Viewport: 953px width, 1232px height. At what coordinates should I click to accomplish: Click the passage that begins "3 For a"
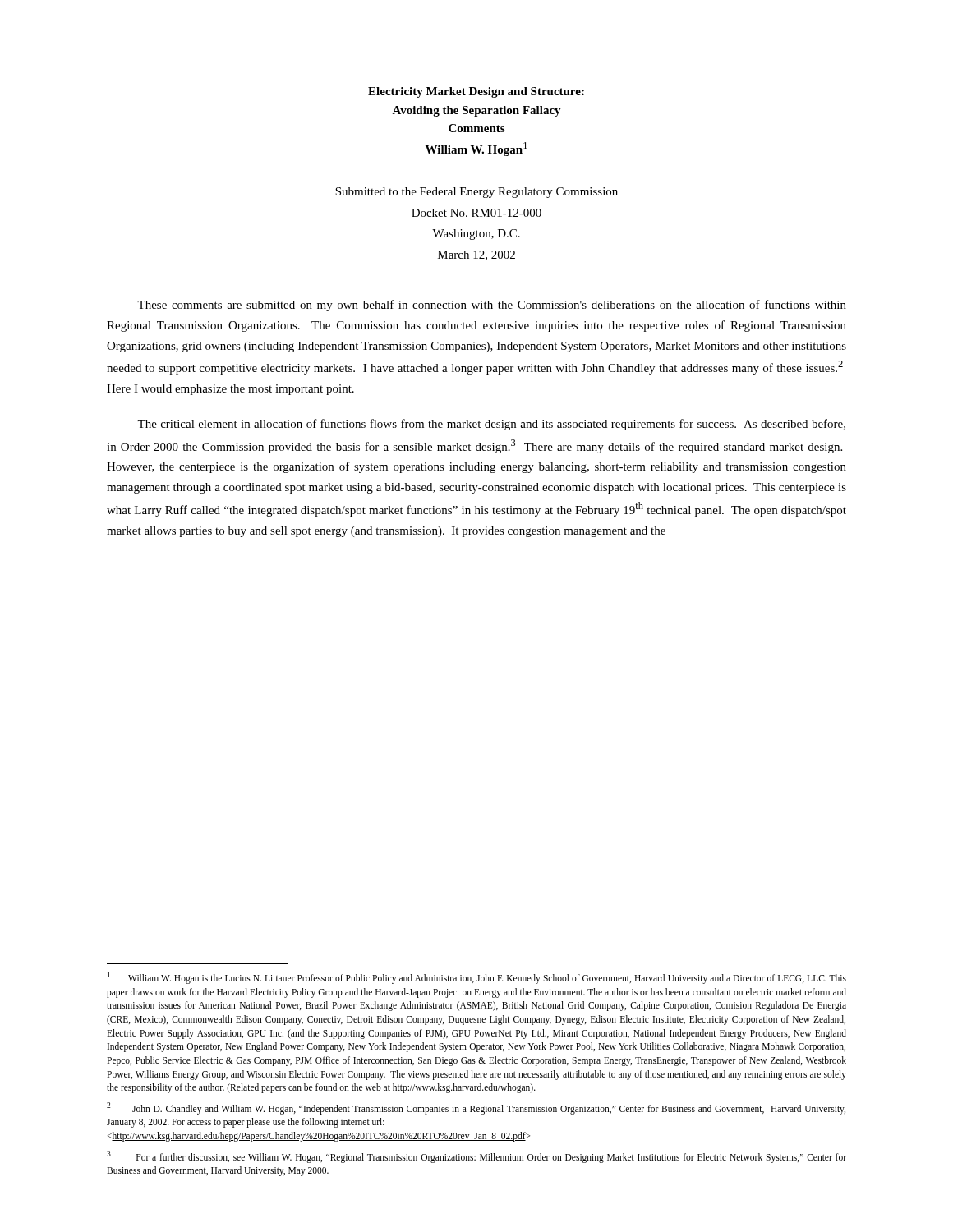tap(476, 1162)
